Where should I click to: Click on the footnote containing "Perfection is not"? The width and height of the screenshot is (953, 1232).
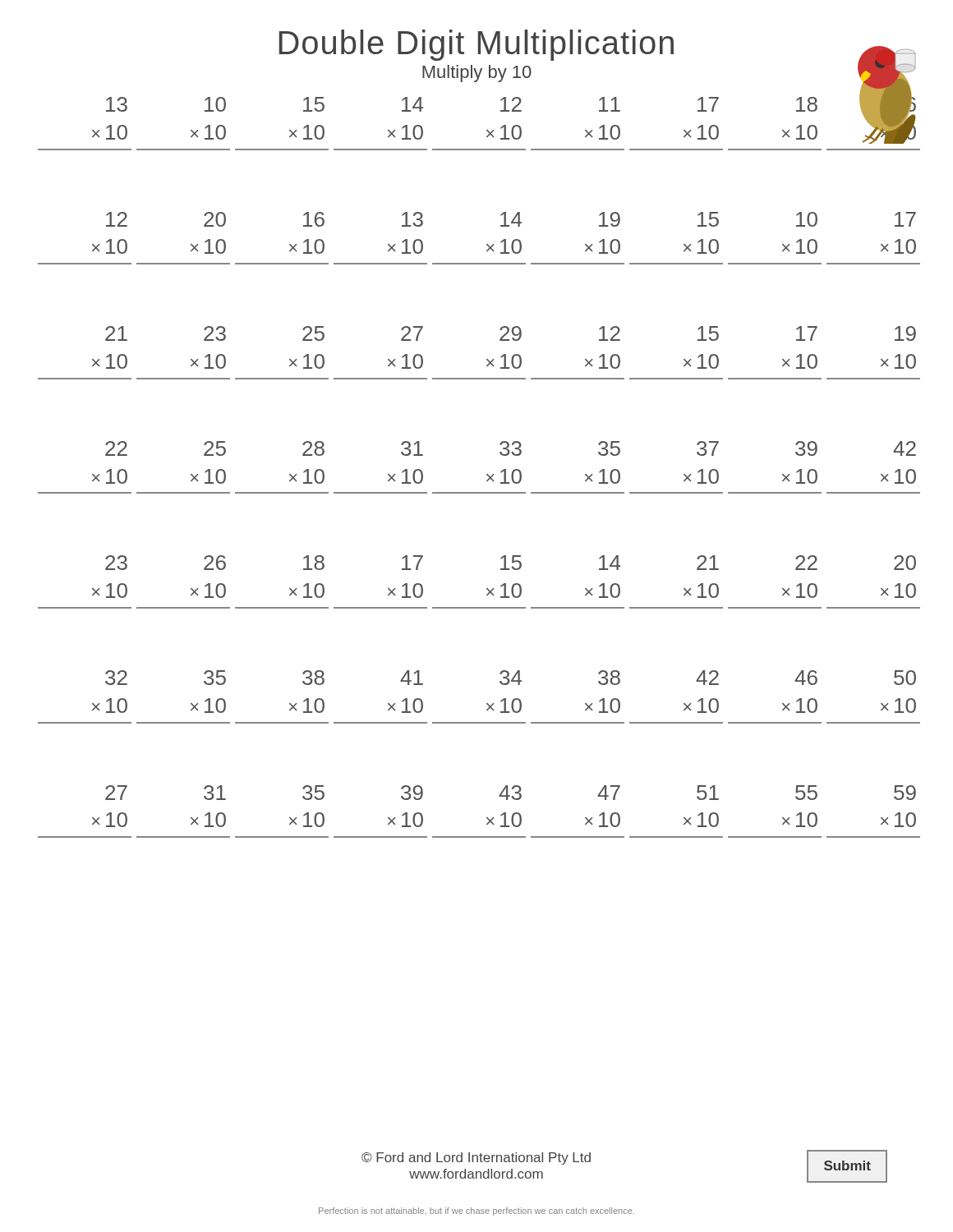pyautogui.click(x=476, y=1211)
